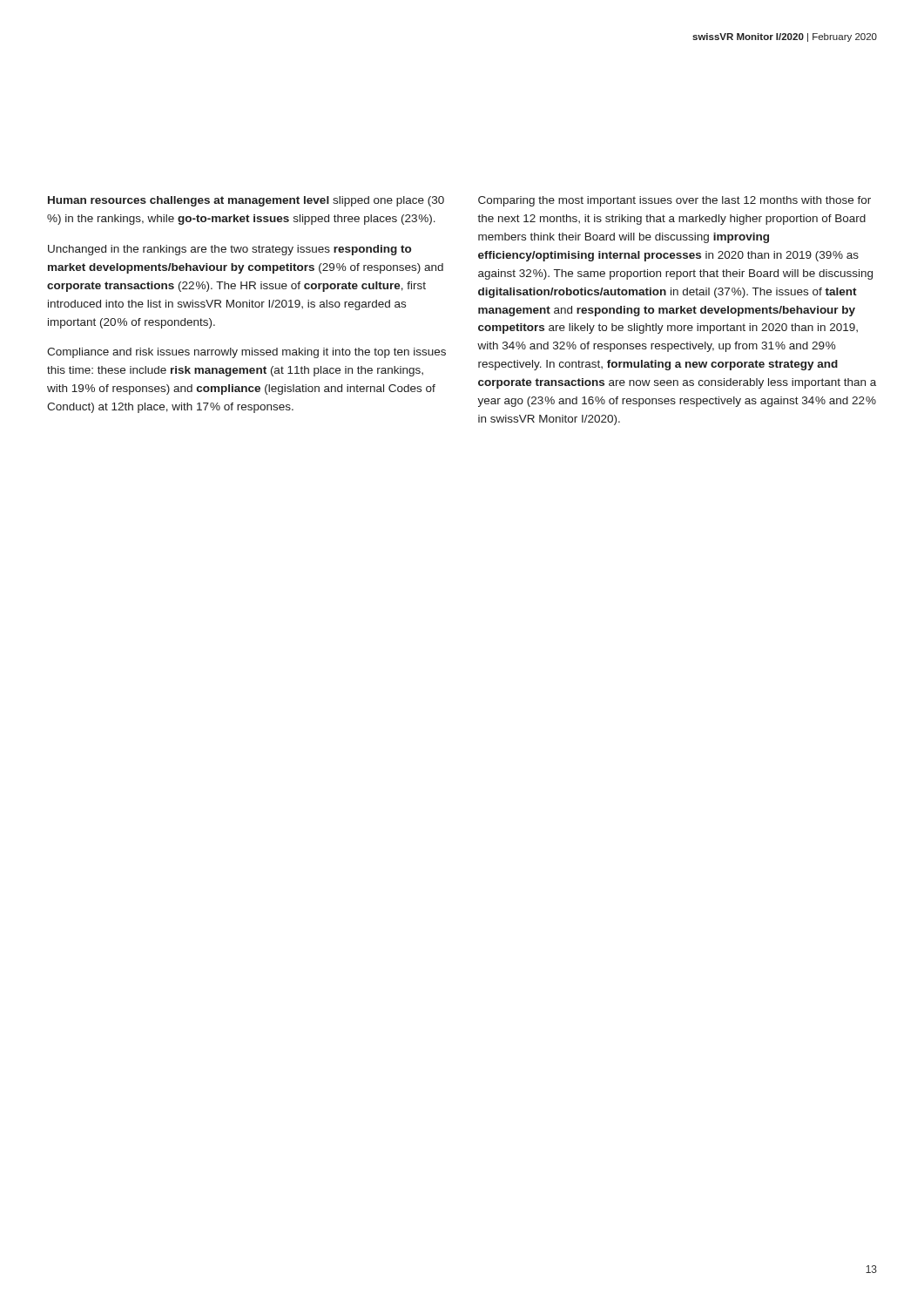Click on the text block starting "Human resources challenges at management level slipped"
Viewport: 924px width, 1307px height.
click(247, 304)
